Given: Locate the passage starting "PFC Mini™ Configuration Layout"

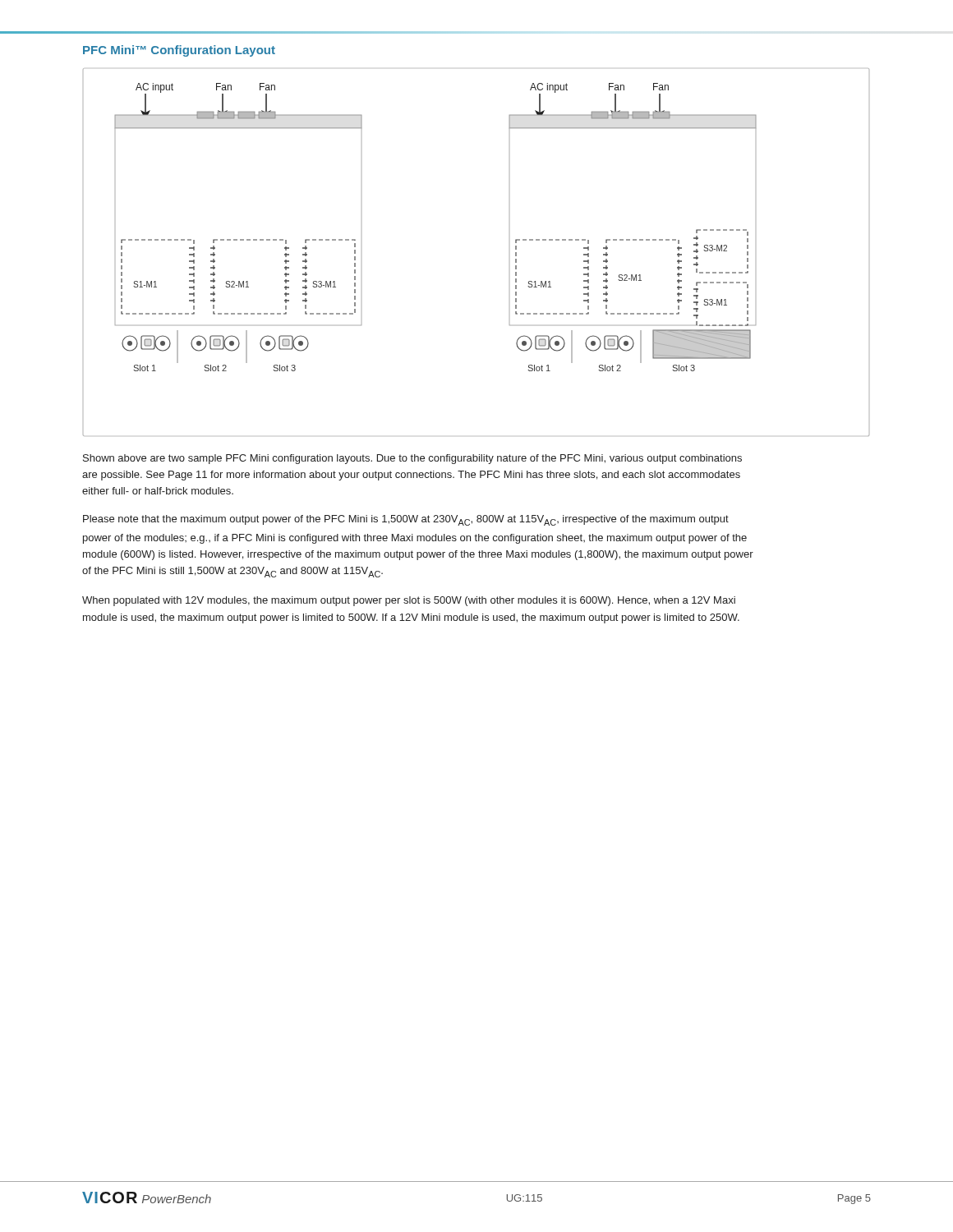Looking at the screenshot, I should [179, 50].
